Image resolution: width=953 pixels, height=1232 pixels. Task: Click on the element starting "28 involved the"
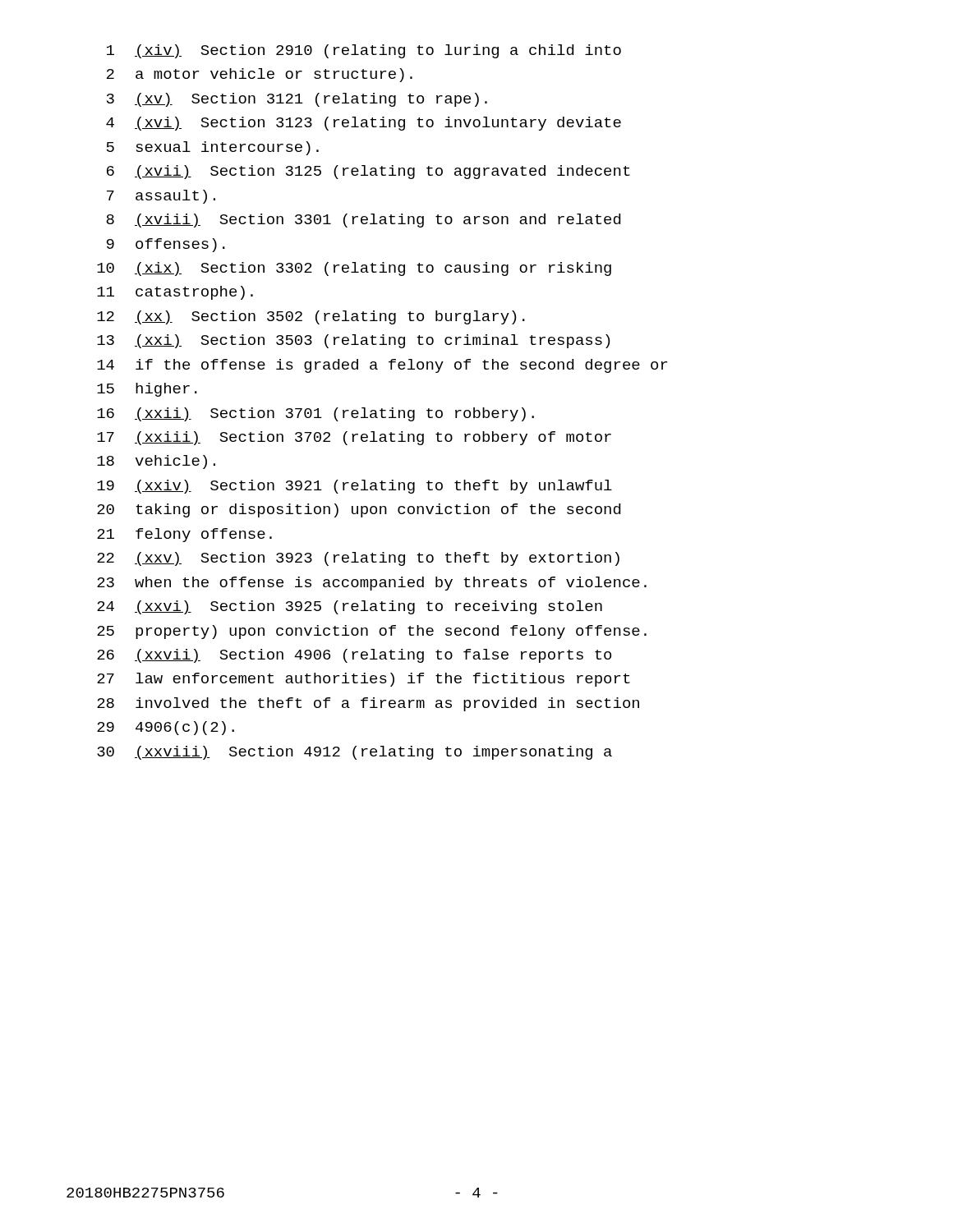pyautogui.click(x=476, y=704)
